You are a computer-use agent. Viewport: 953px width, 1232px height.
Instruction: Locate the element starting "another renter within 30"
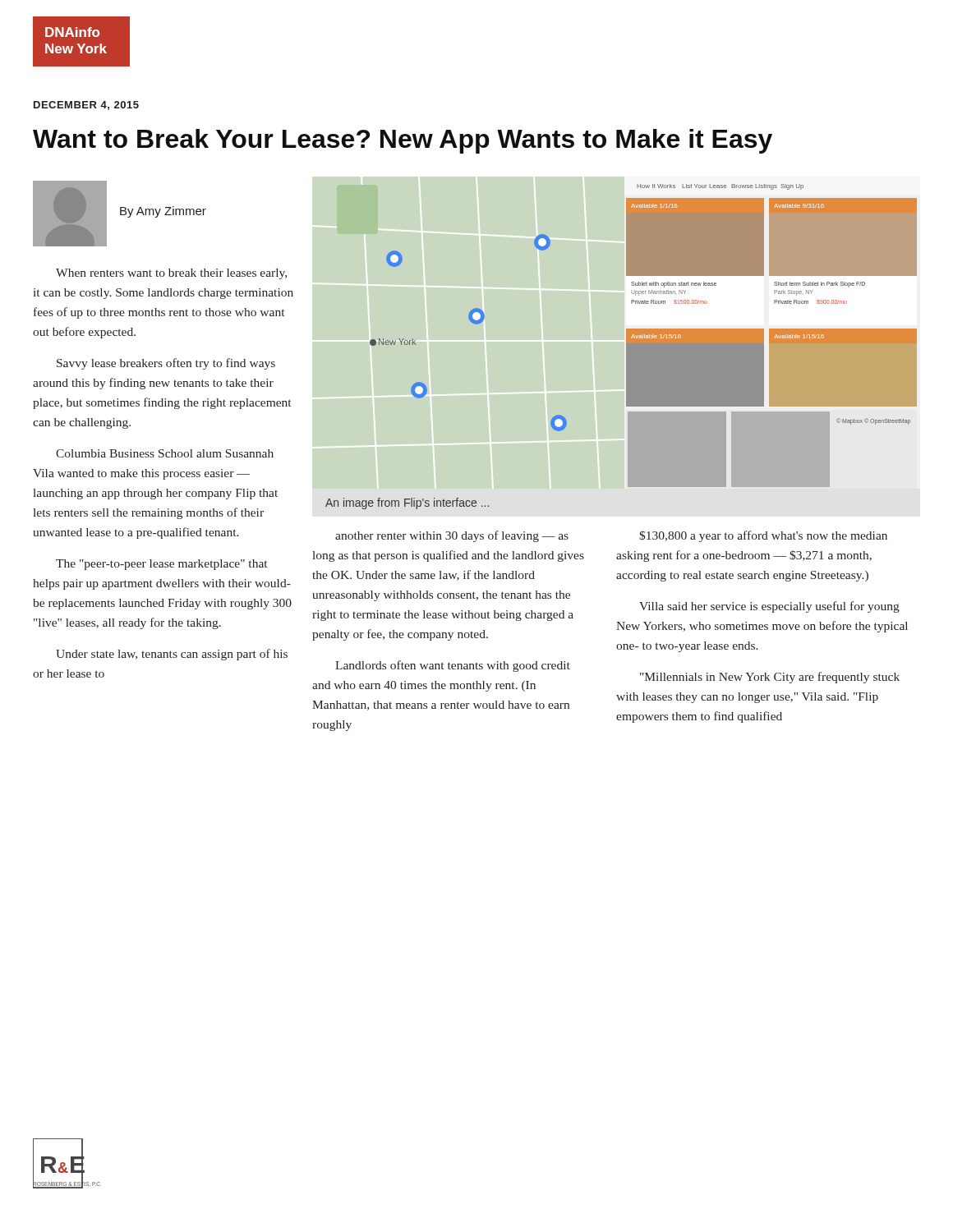point(452,630)
